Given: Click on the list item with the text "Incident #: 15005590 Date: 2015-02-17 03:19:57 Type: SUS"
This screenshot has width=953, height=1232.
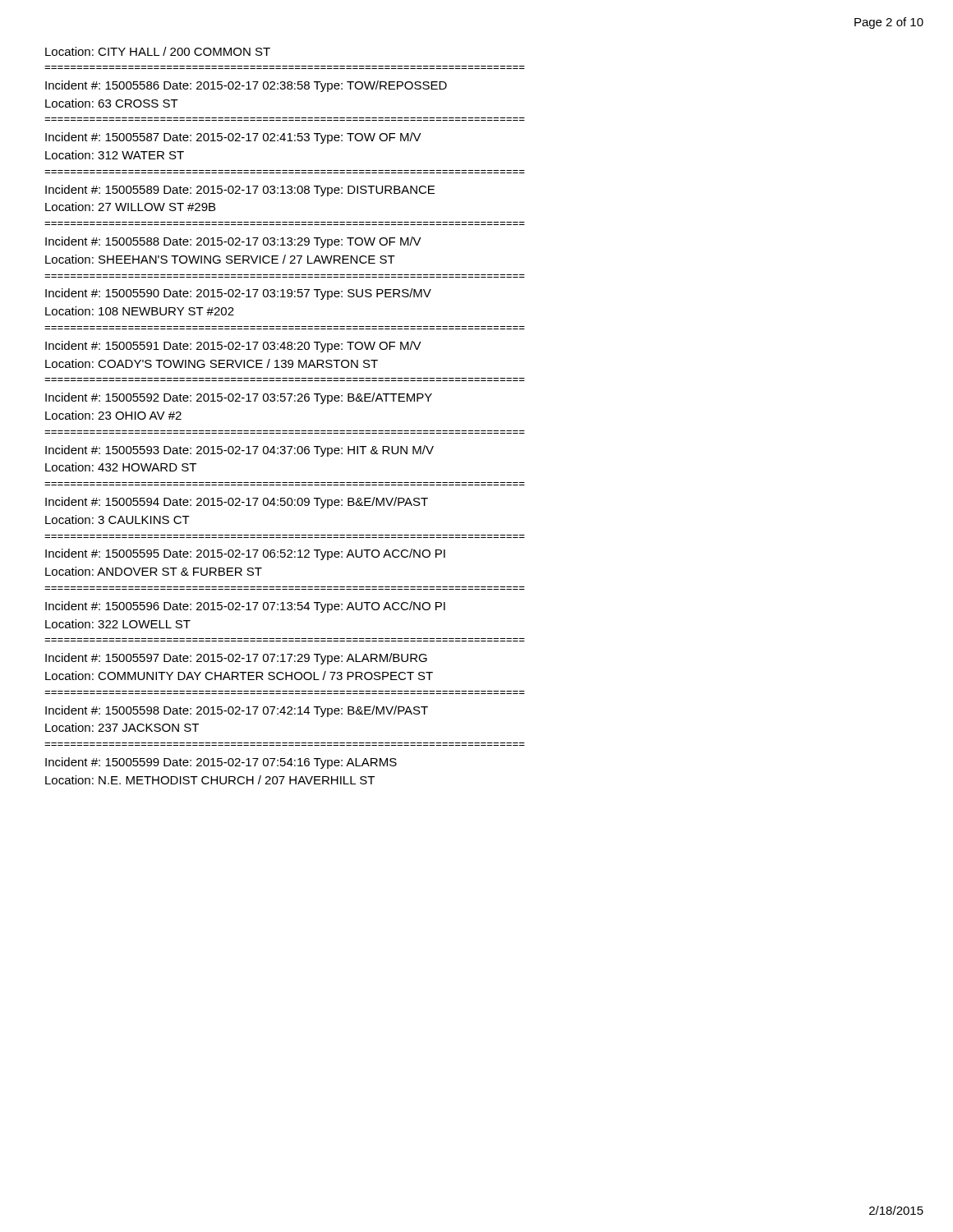Looking at the screenshot, I should pyautogui.click(x=238, y=302).
